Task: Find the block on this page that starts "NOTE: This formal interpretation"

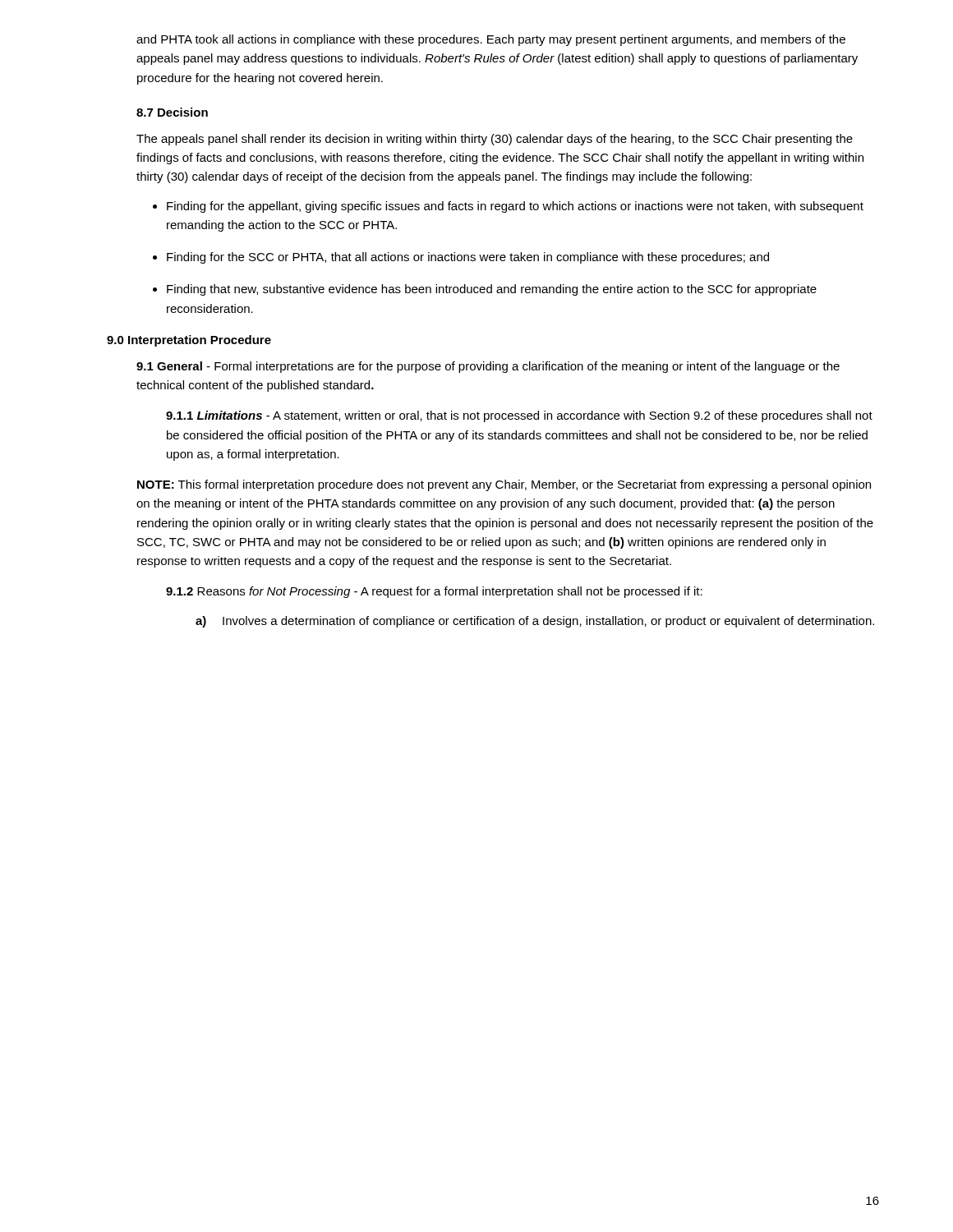Action: (508, 522)
